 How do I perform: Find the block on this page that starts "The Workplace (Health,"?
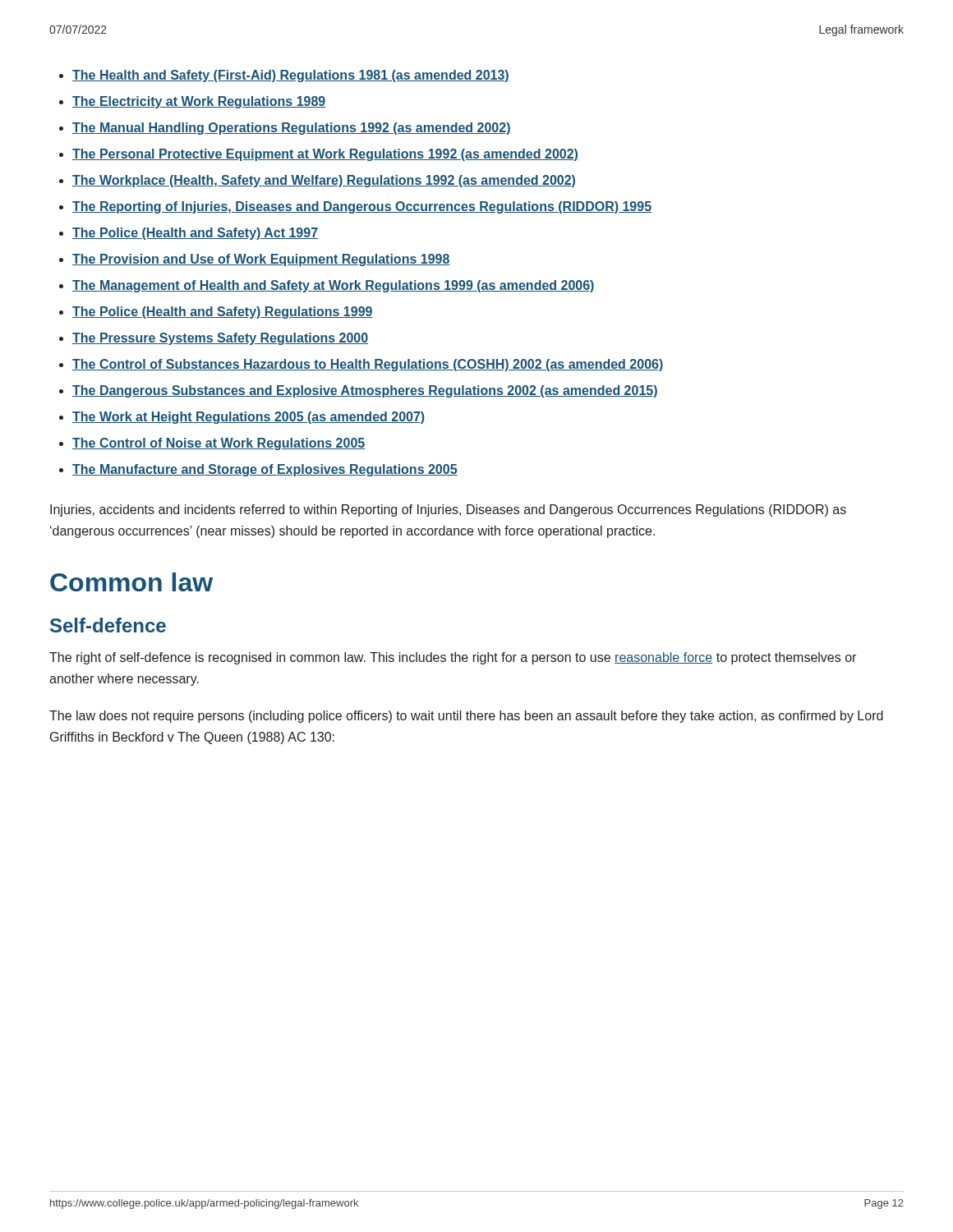324,180
